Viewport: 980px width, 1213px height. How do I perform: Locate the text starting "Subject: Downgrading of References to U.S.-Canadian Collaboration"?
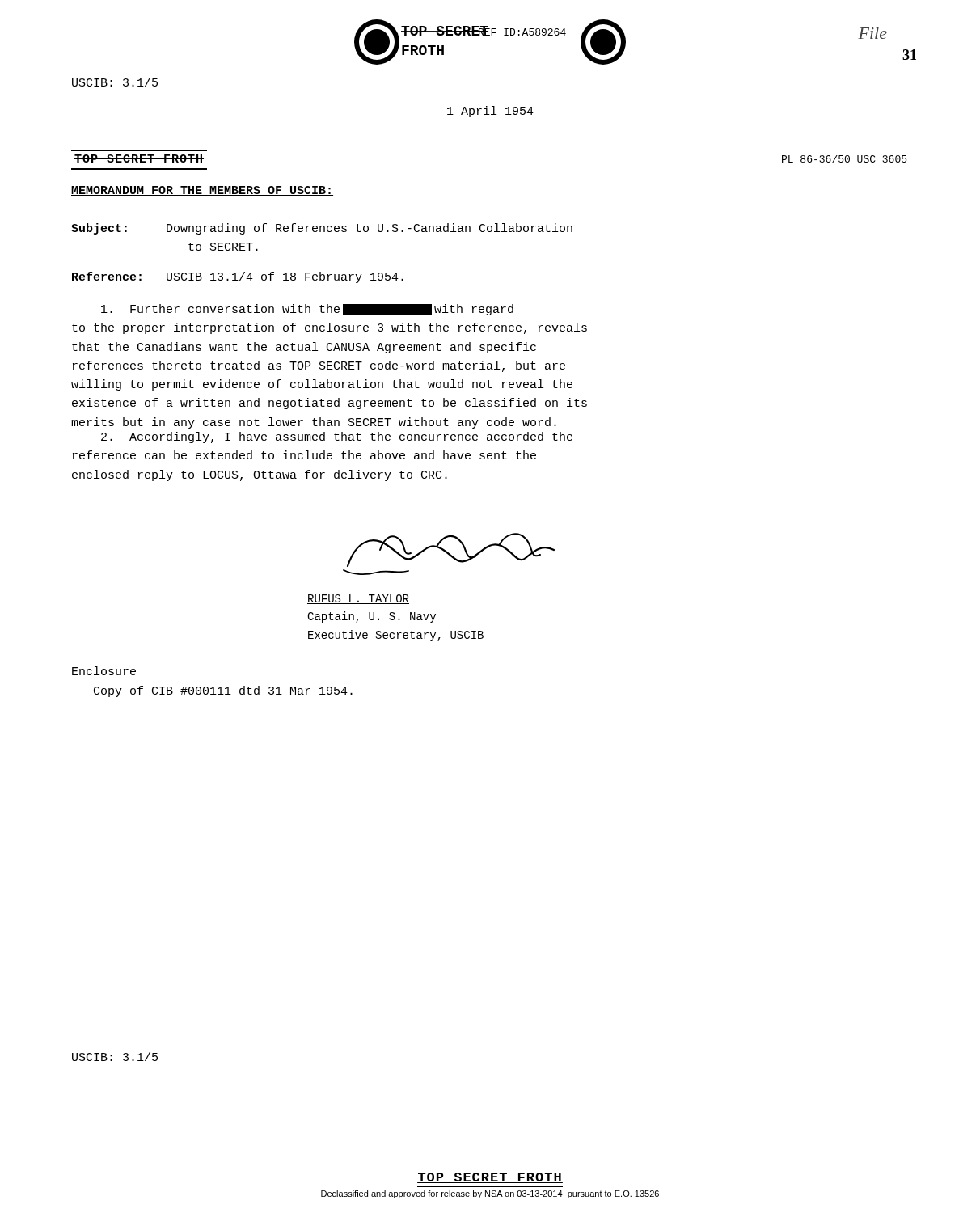[322, 239]
